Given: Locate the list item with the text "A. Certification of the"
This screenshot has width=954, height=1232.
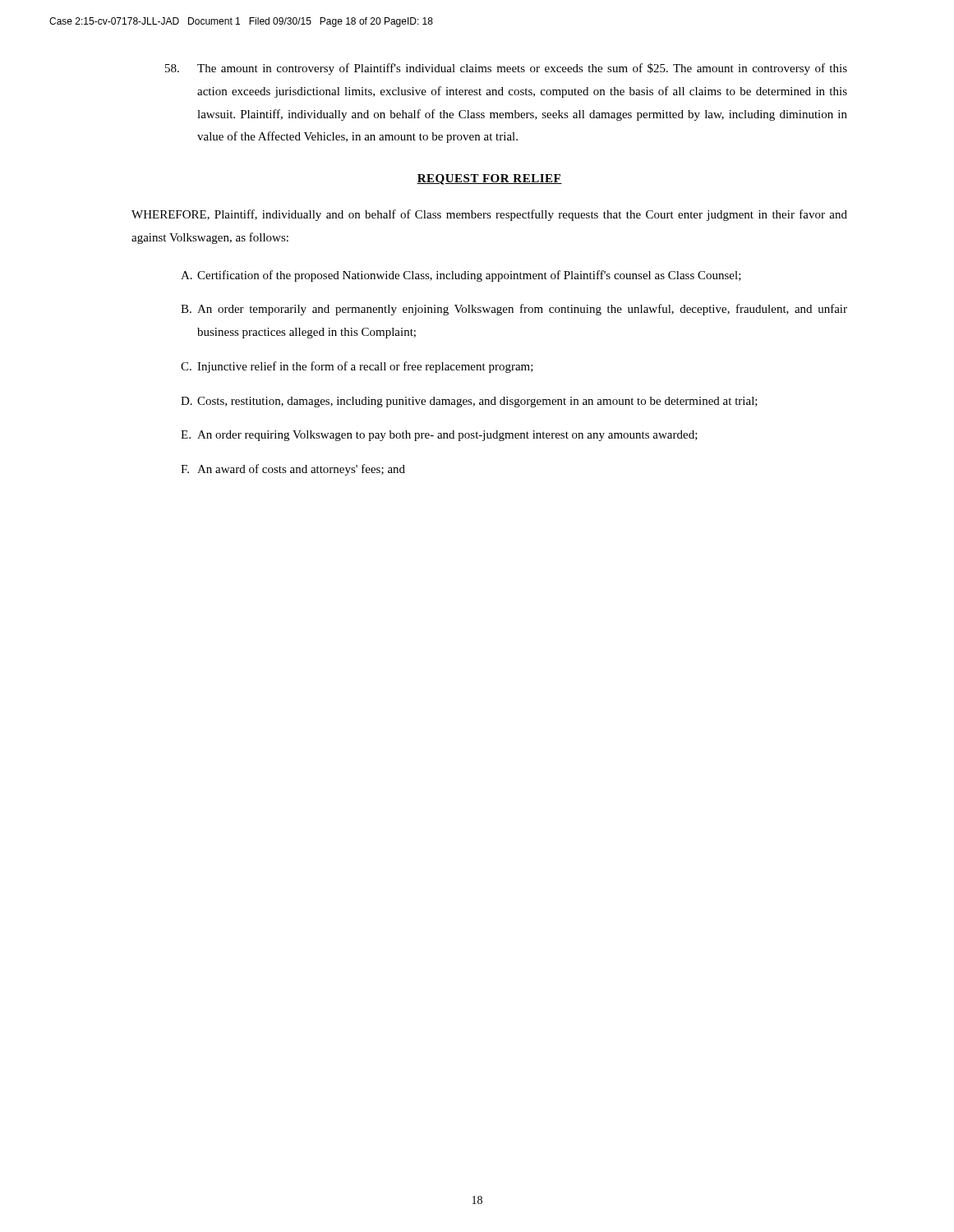Looking at the screenshot, I should coord(489,275).
